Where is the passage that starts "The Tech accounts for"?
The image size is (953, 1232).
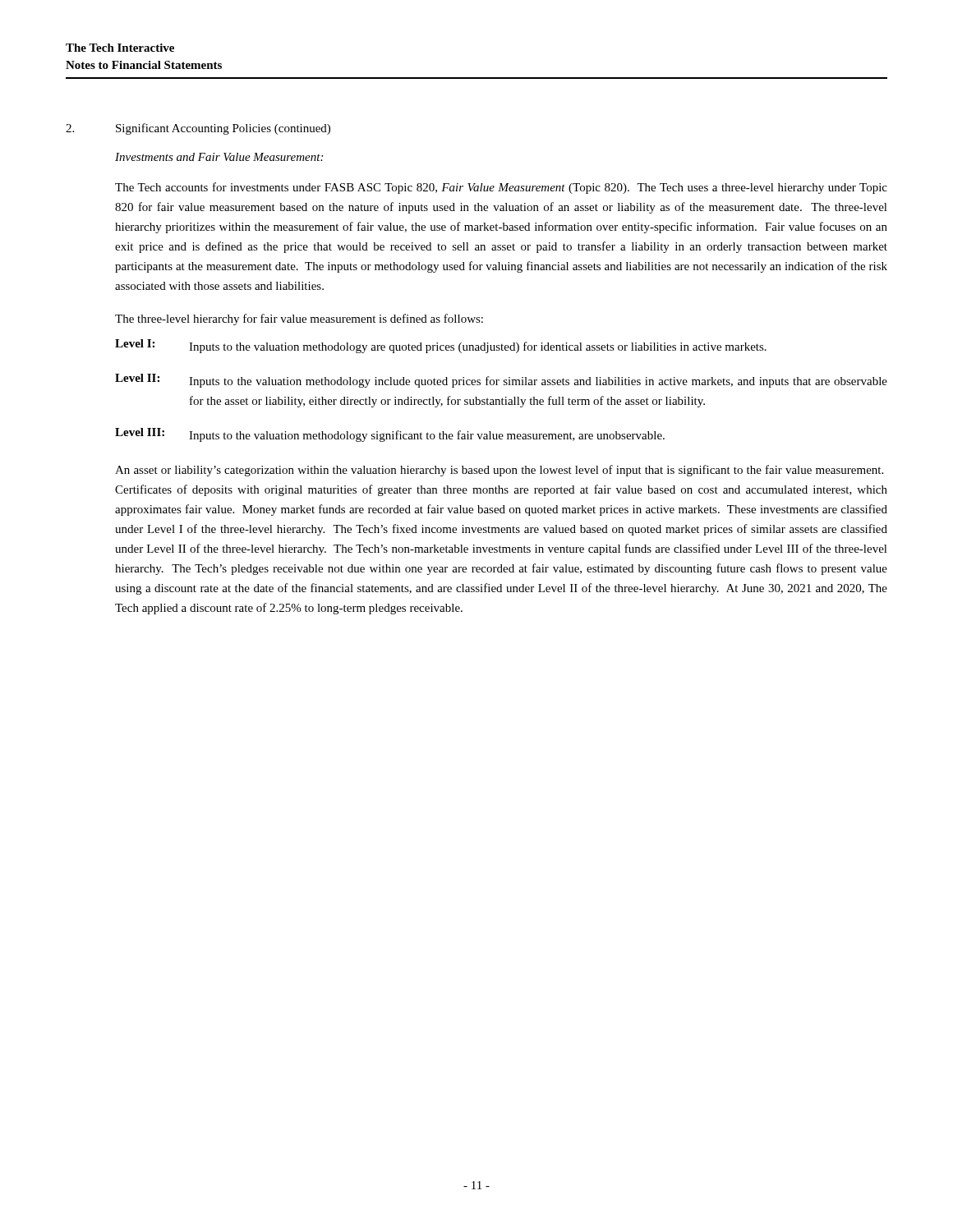coord(501,237)
